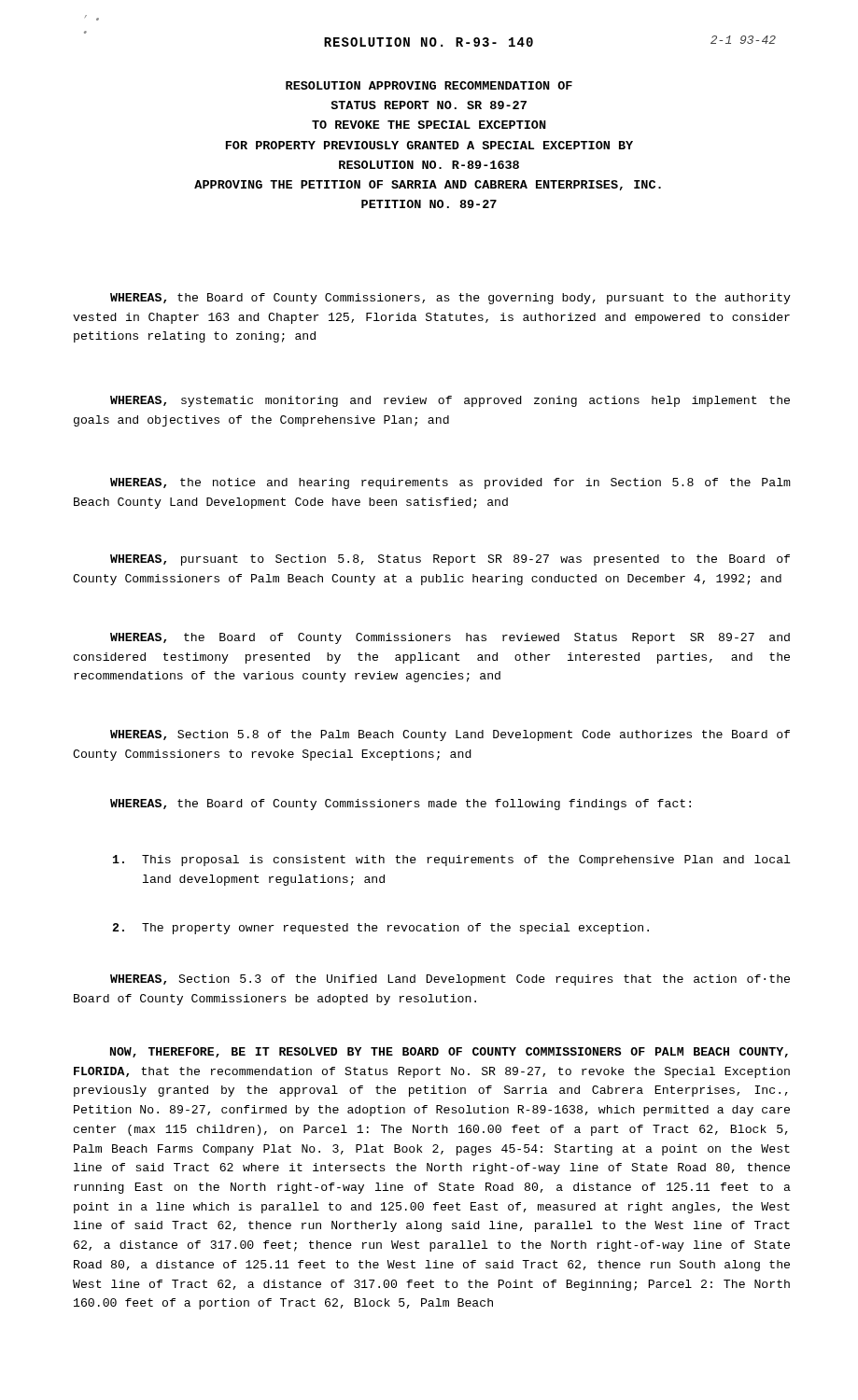Locate the text block with the text "NOW, THEREFORE, BE IT RESOLVED"

point(432,1178)
